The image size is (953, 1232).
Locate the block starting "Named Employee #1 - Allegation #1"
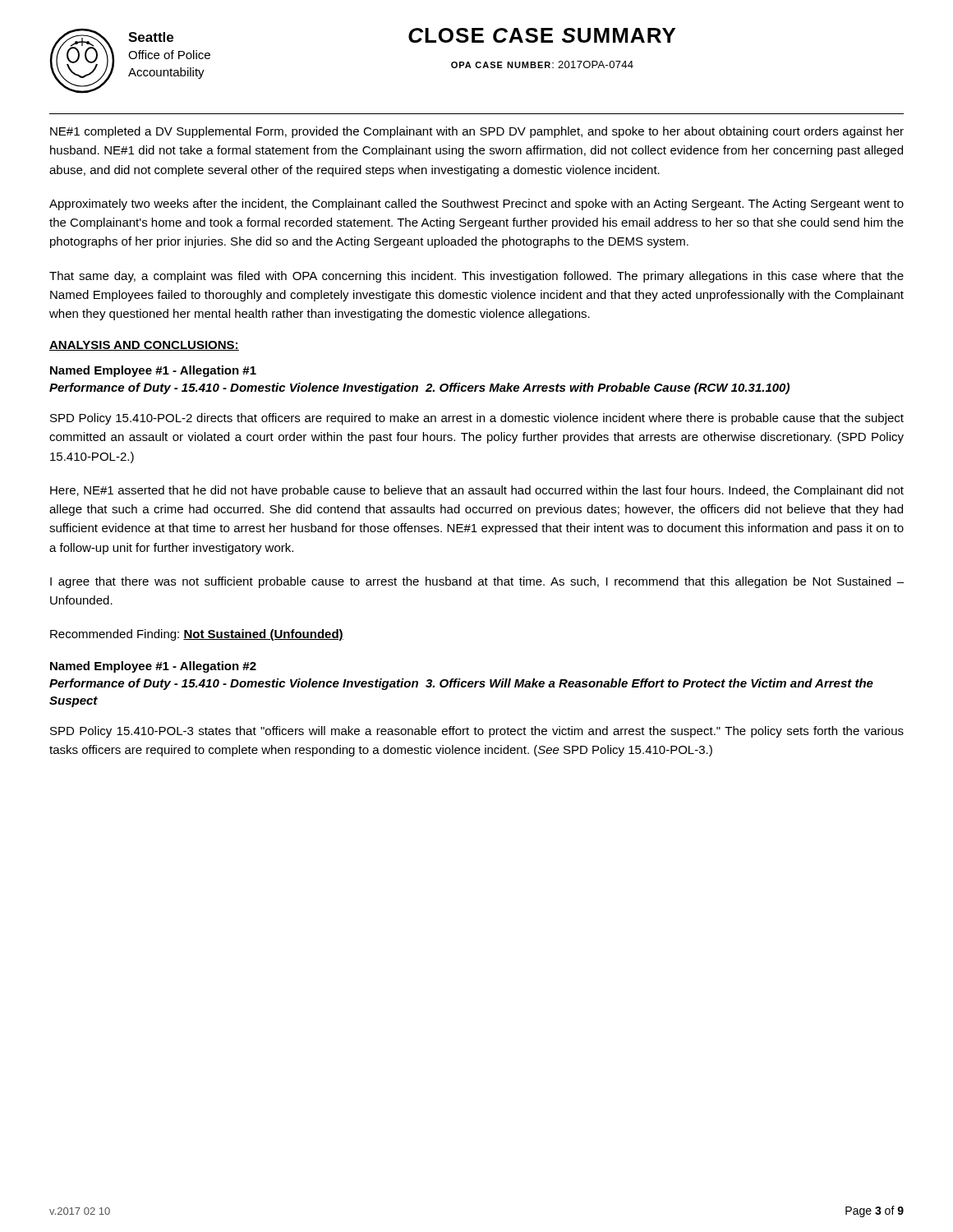[x=153, y=370]
